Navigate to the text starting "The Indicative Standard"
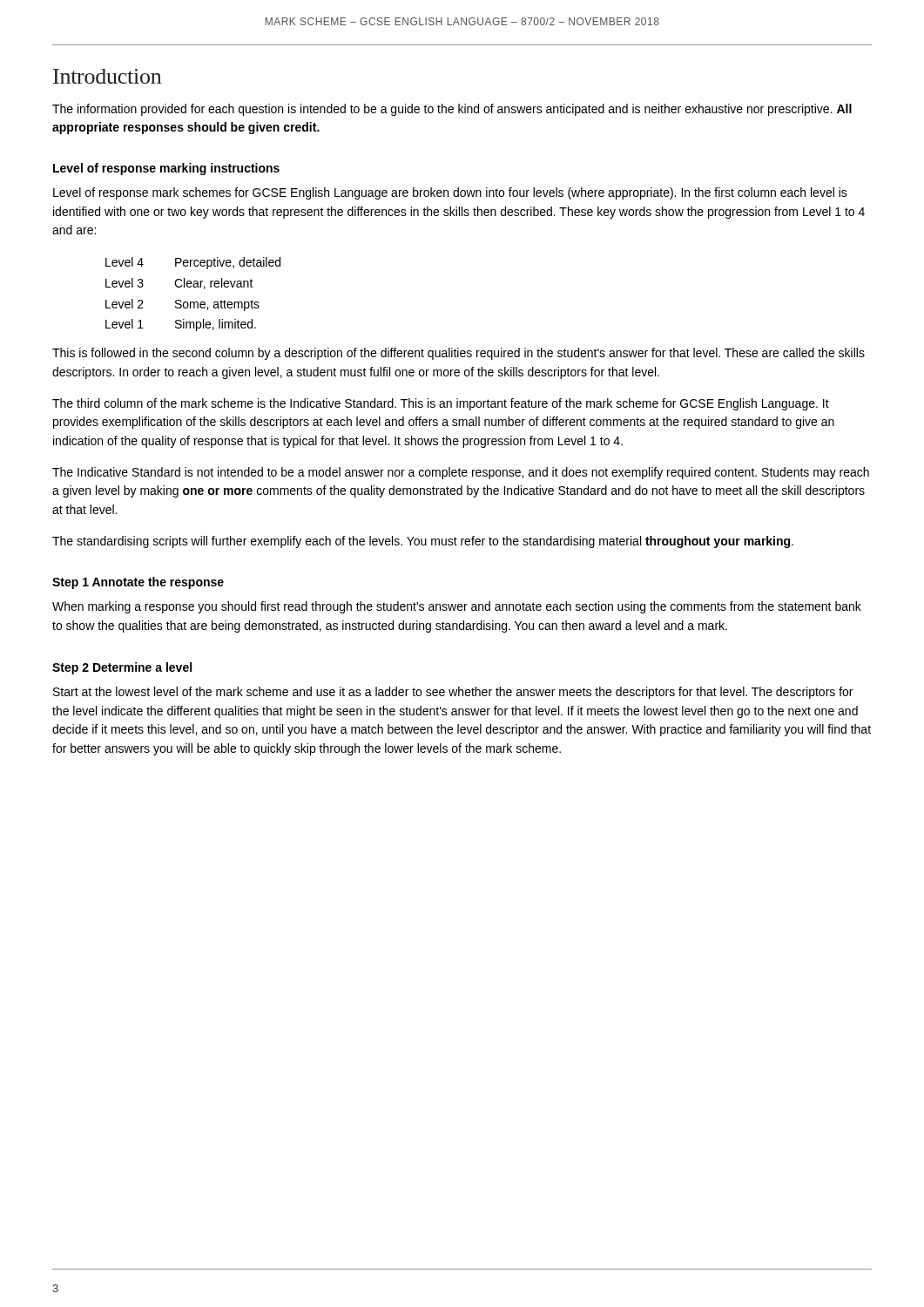The height and width of the screenshot is (1307, 924). coord(461,491)
